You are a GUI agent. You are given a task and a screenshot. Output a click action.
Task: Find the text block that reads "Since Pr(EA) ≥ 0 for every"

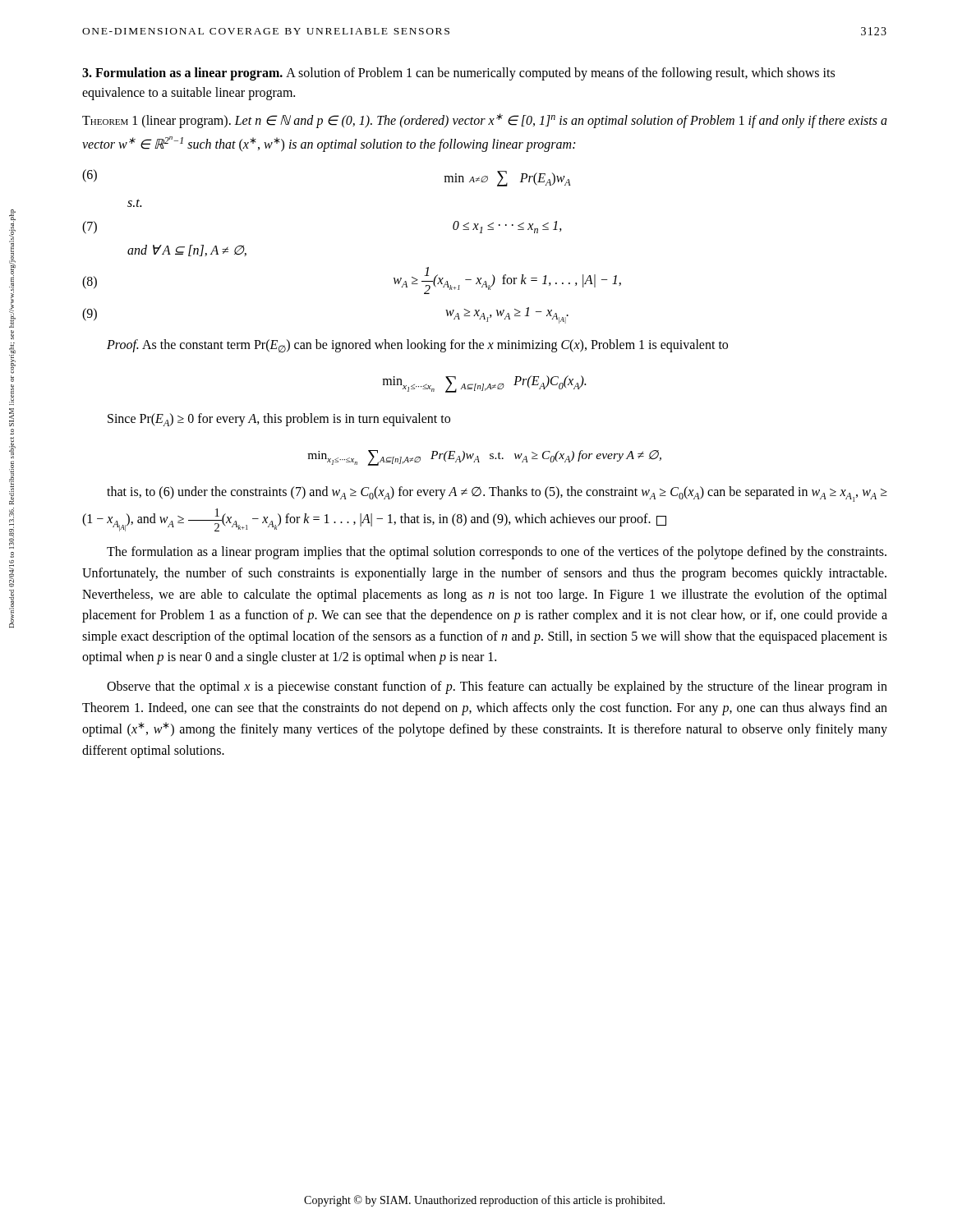point(279,420)
